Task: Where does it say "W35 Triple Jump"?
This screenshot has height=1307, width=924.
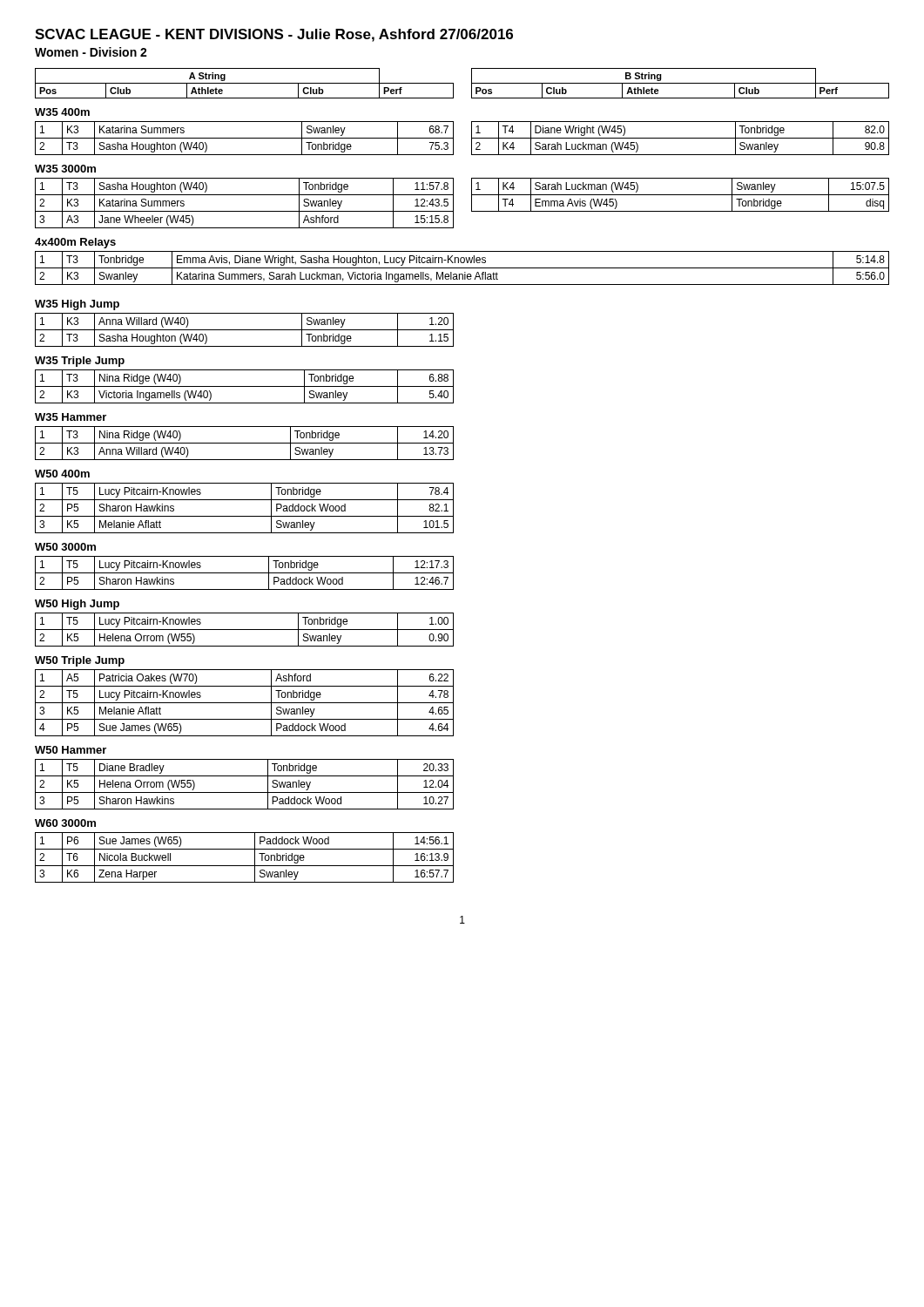Action: tap(80, 360)
